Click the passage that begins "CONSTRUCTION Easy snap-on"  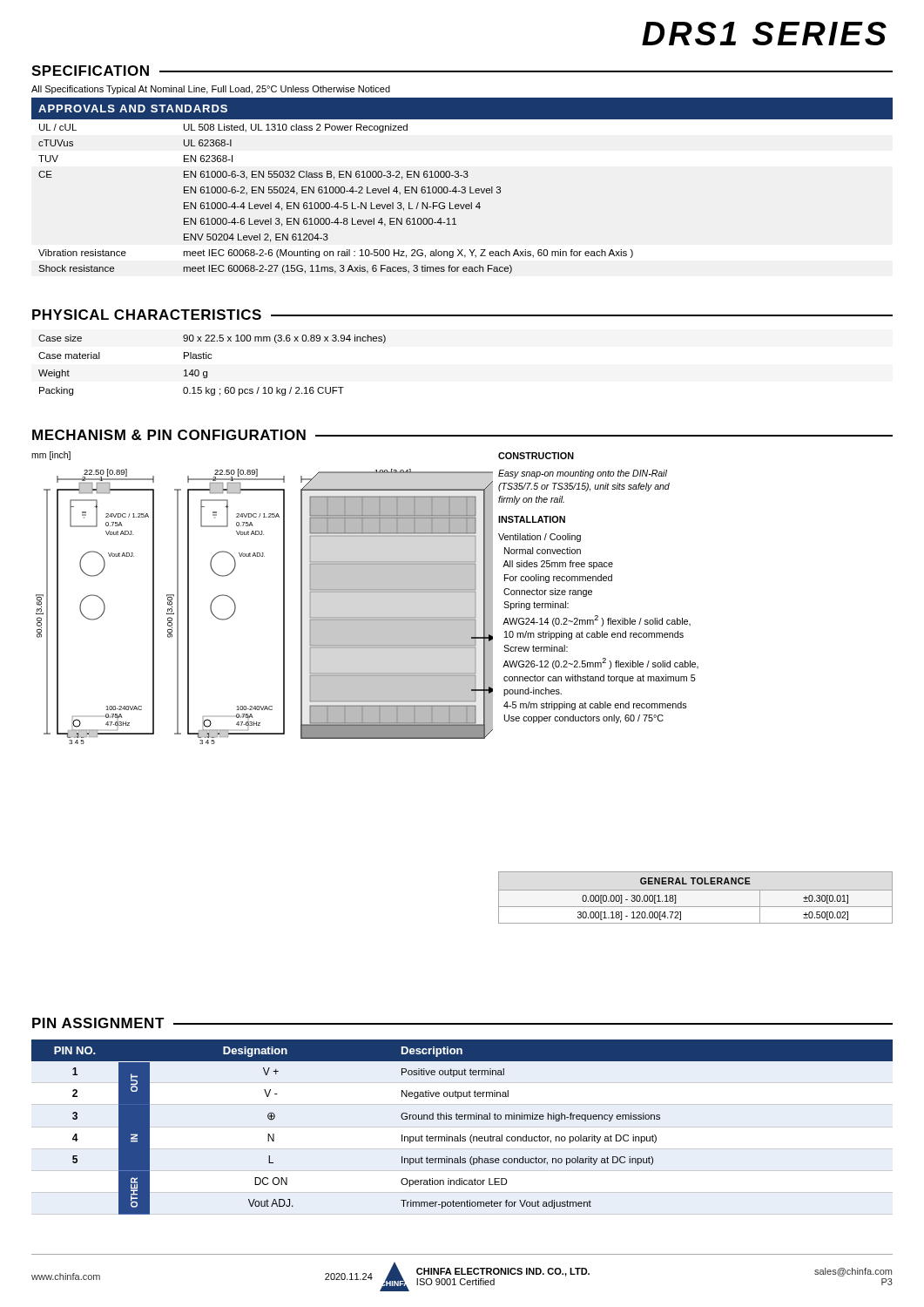(536, 456)
